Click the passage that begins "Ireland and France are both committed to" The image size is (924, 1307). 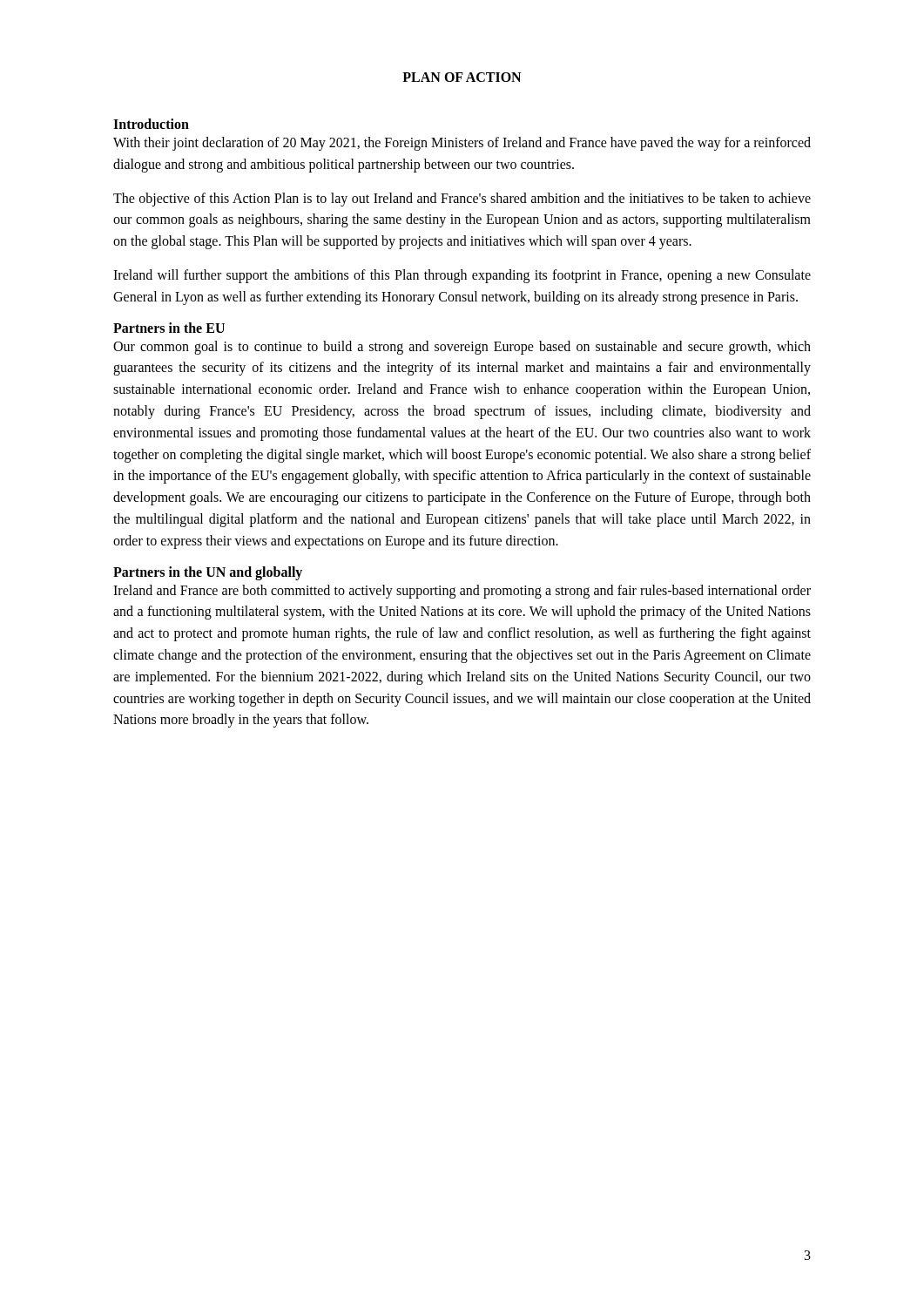pos(462,656)
